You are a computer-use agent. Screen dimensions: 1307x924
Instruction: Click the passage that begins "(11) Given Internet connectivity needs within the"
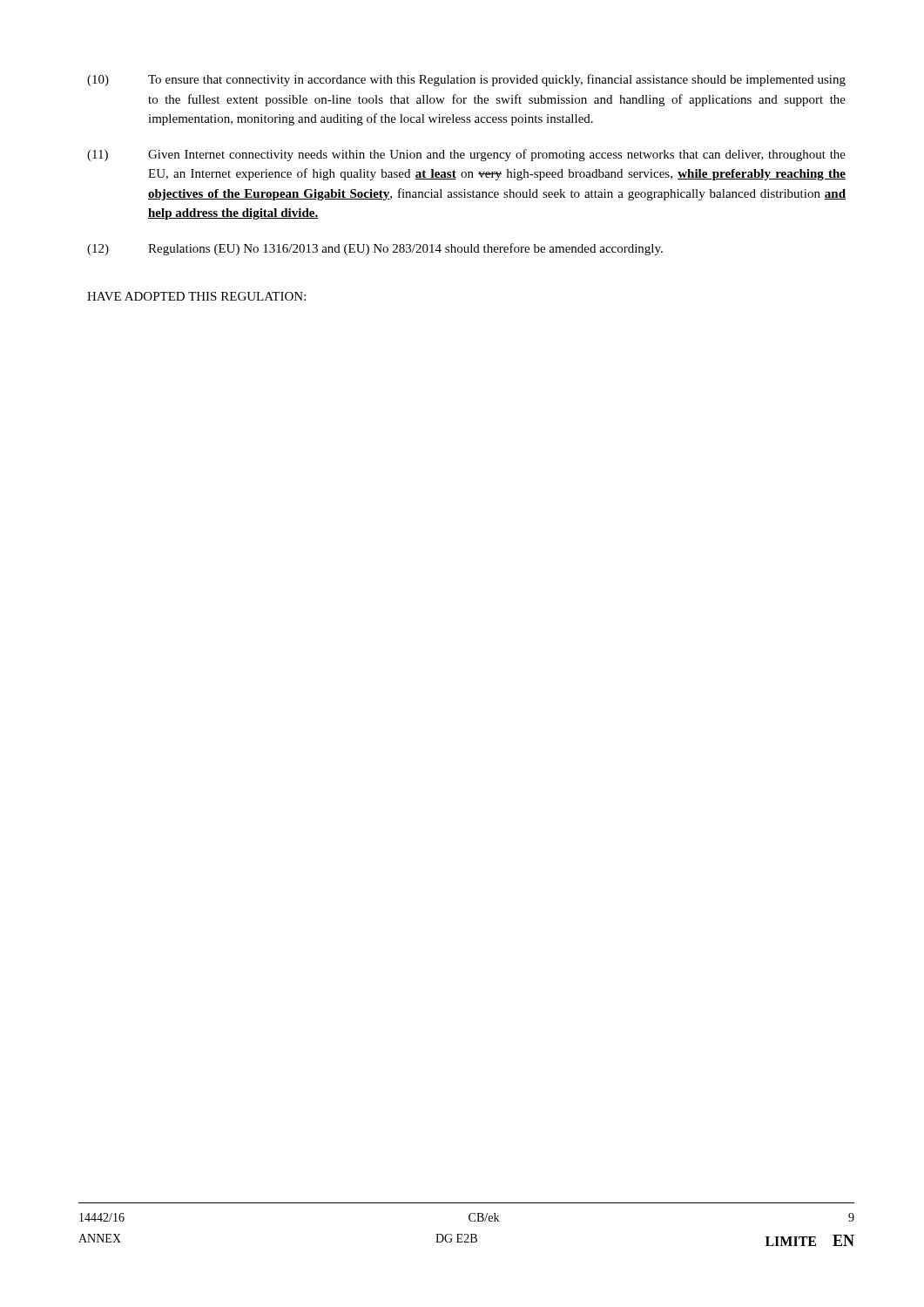(466, 183)
